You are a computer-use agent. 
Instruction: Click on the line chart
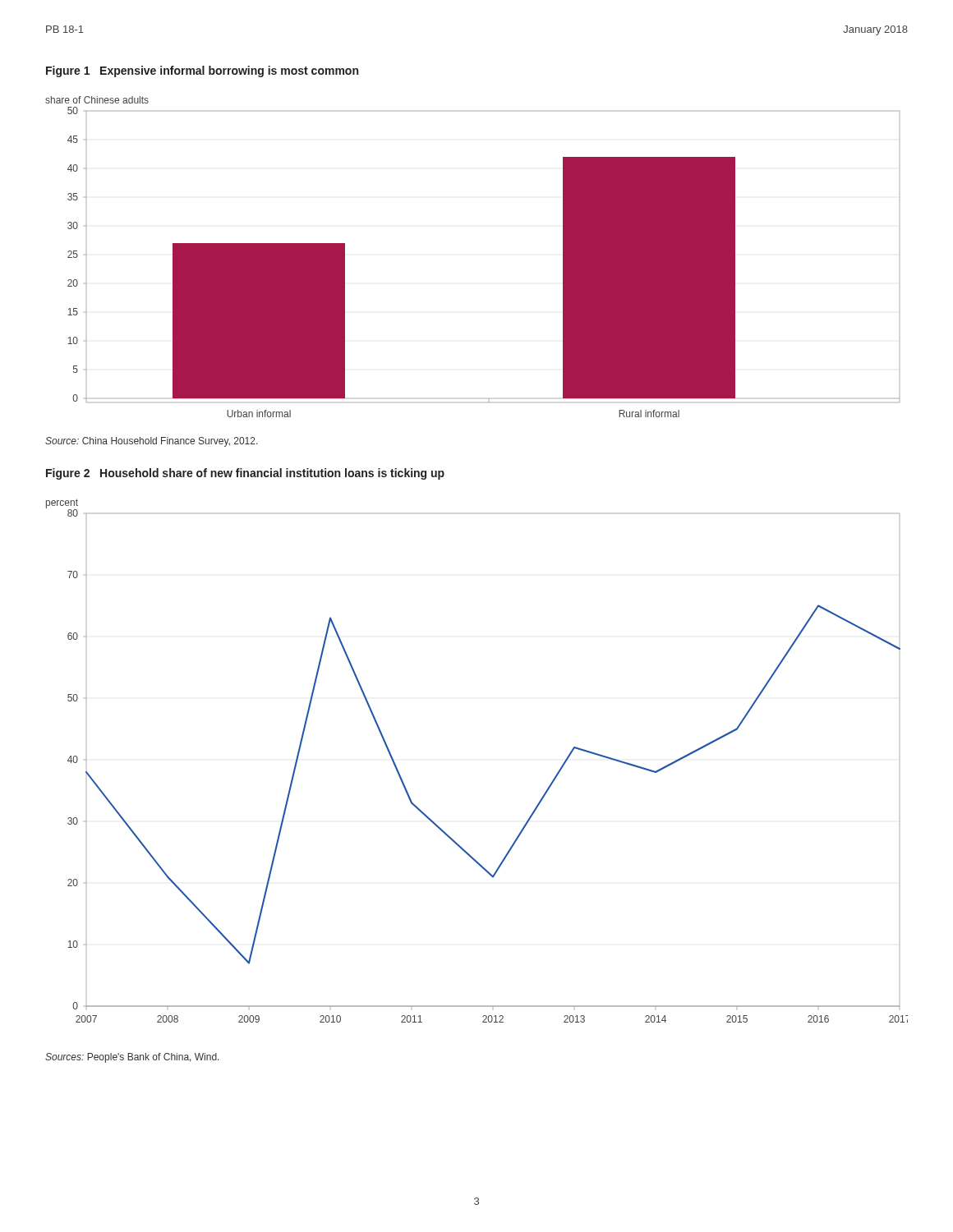(476, 777)
